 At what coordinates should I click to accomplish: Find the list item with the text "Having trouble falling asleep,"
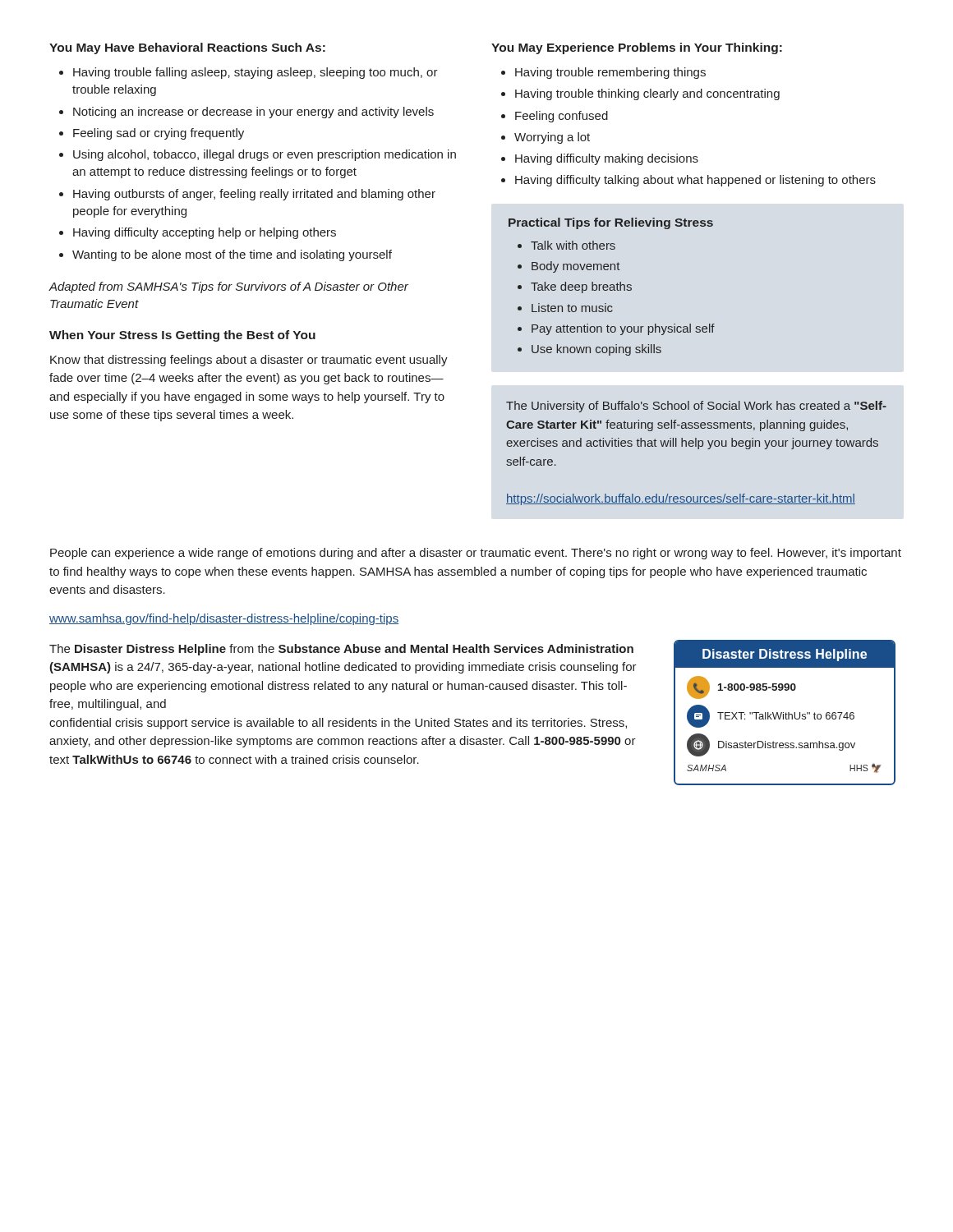pyautogui.click(x=255, y=81)
